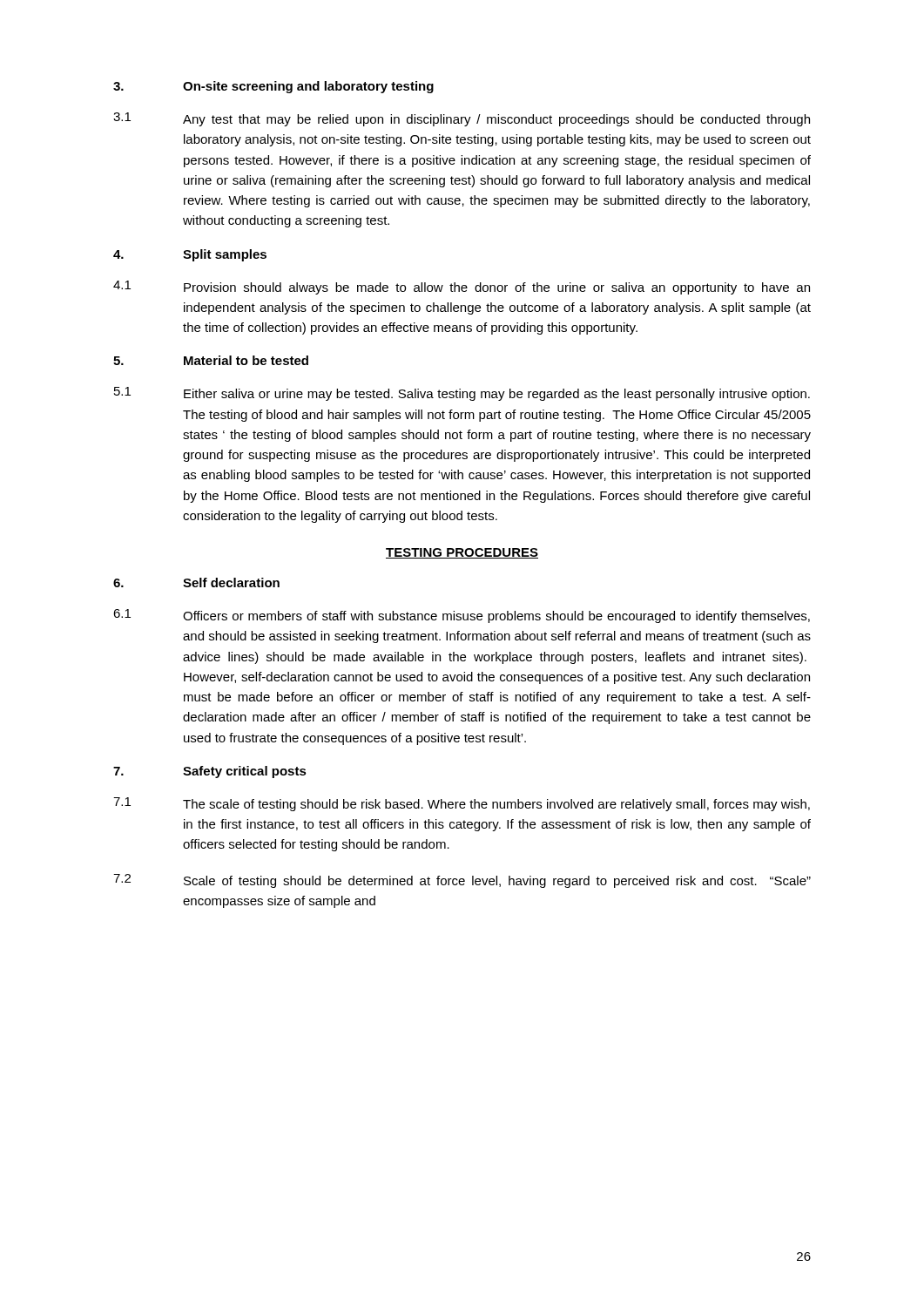Locate the section header with the text "5. Material to be tested"

pos(211,361)
